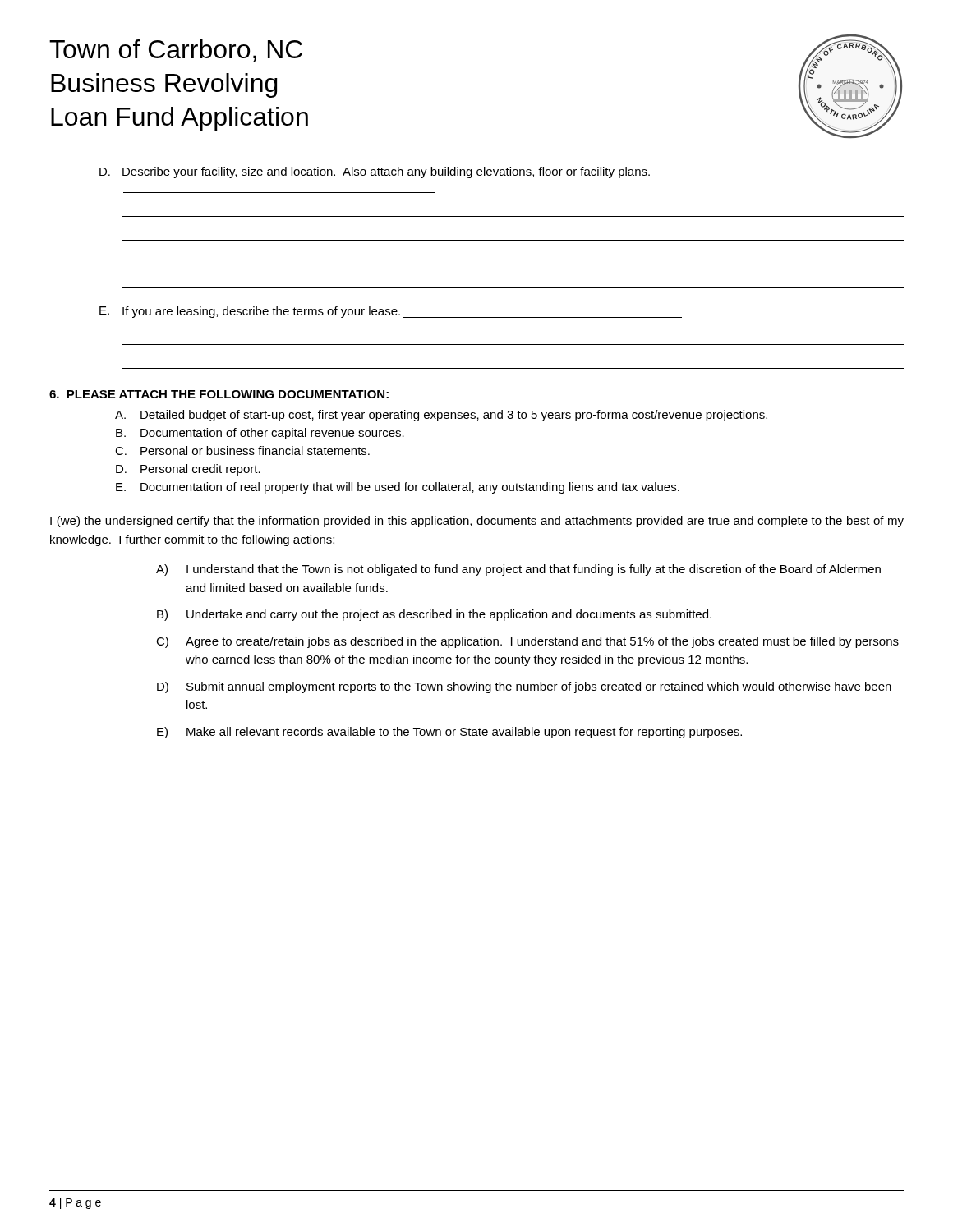The width and height of the screenshot is (953, 1232).
Task: Find the block on this page that starts "E. If you"
Action: pos(501,336)
